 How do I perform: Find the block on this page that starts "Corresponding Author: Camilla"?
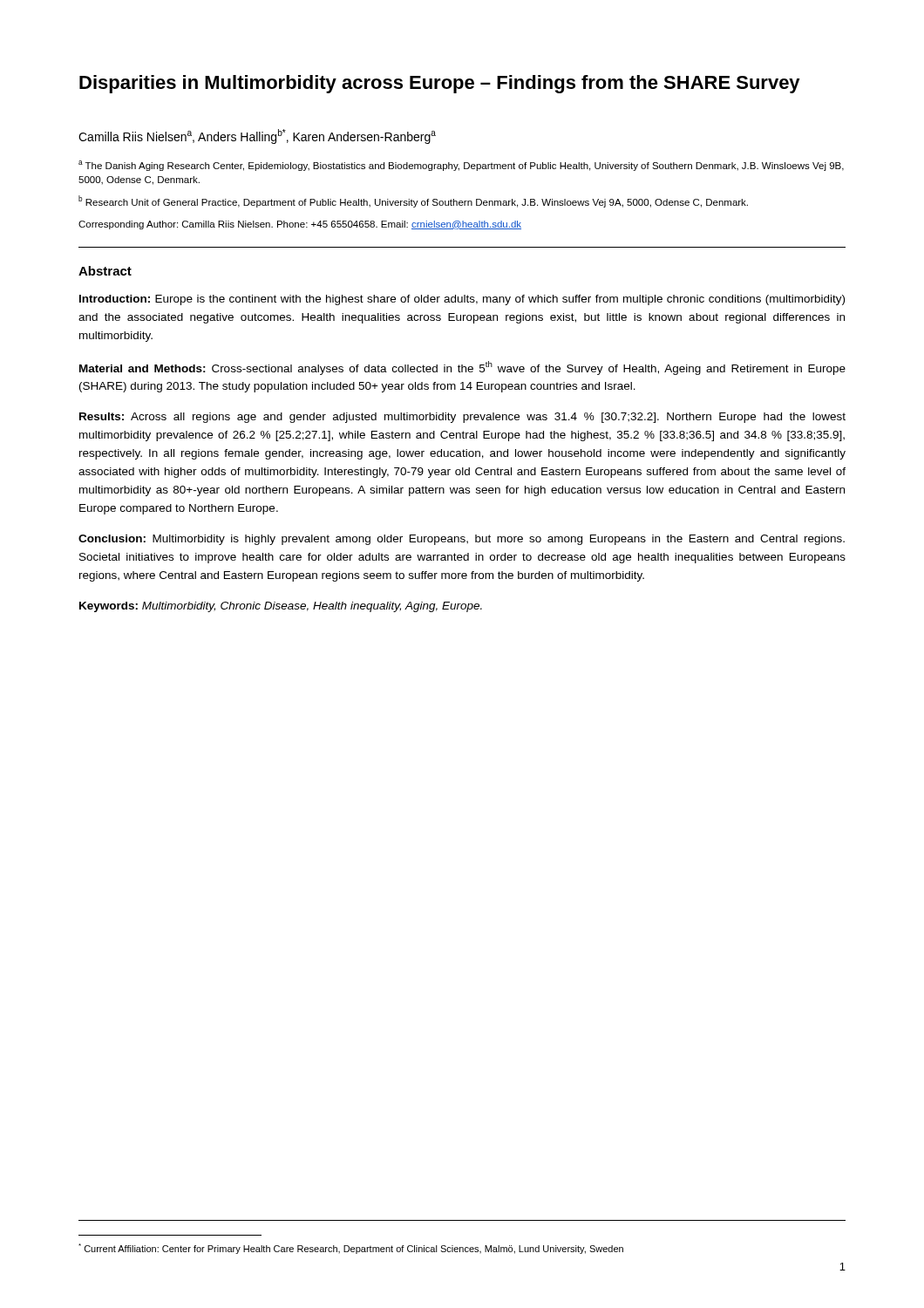pos(300,224)
